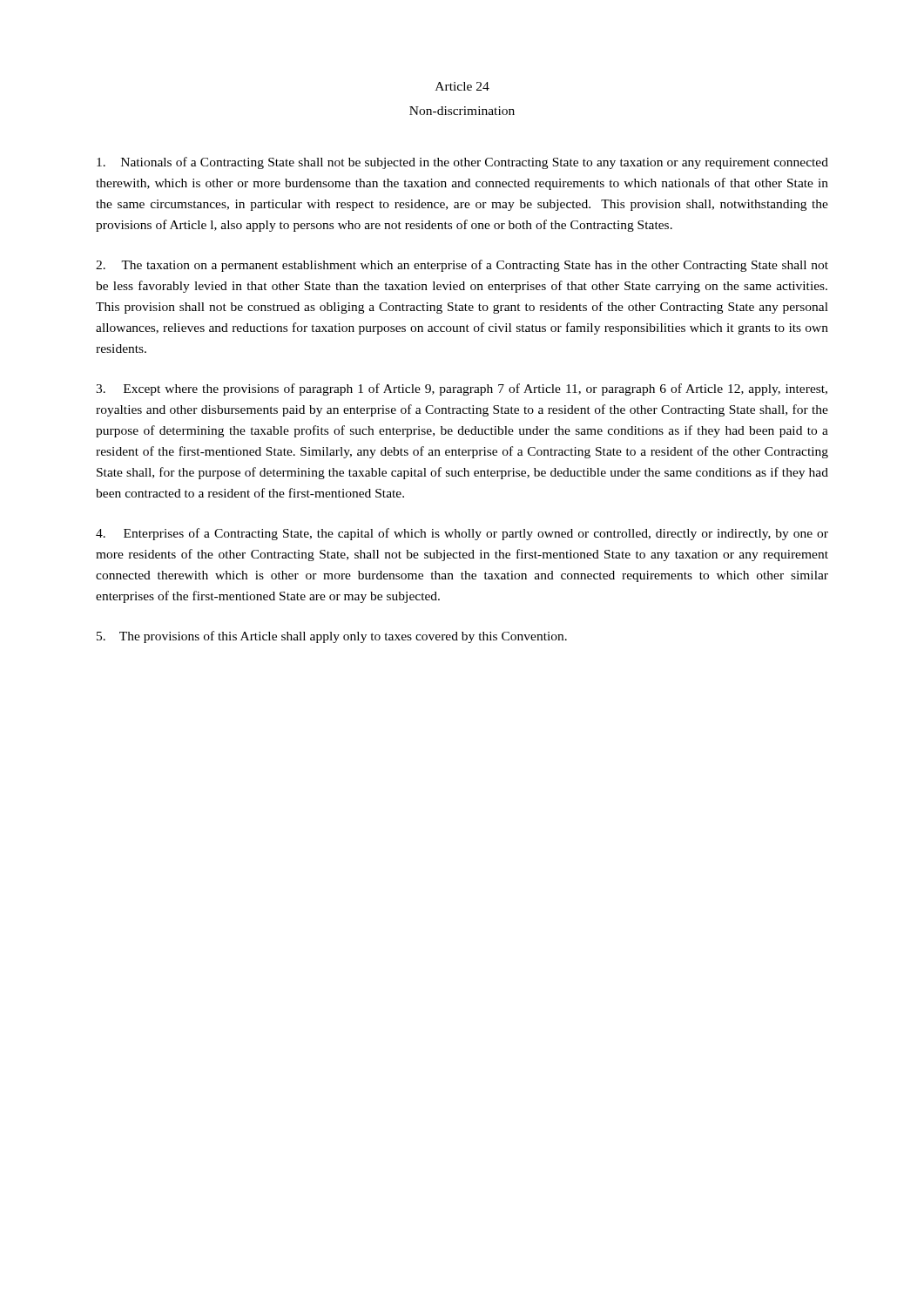The width and height of the screenshot is (924, 1307).
Task: Find the block on this page that starts "Nationals of a Contracting State shall not"
Action: [462, 193]
